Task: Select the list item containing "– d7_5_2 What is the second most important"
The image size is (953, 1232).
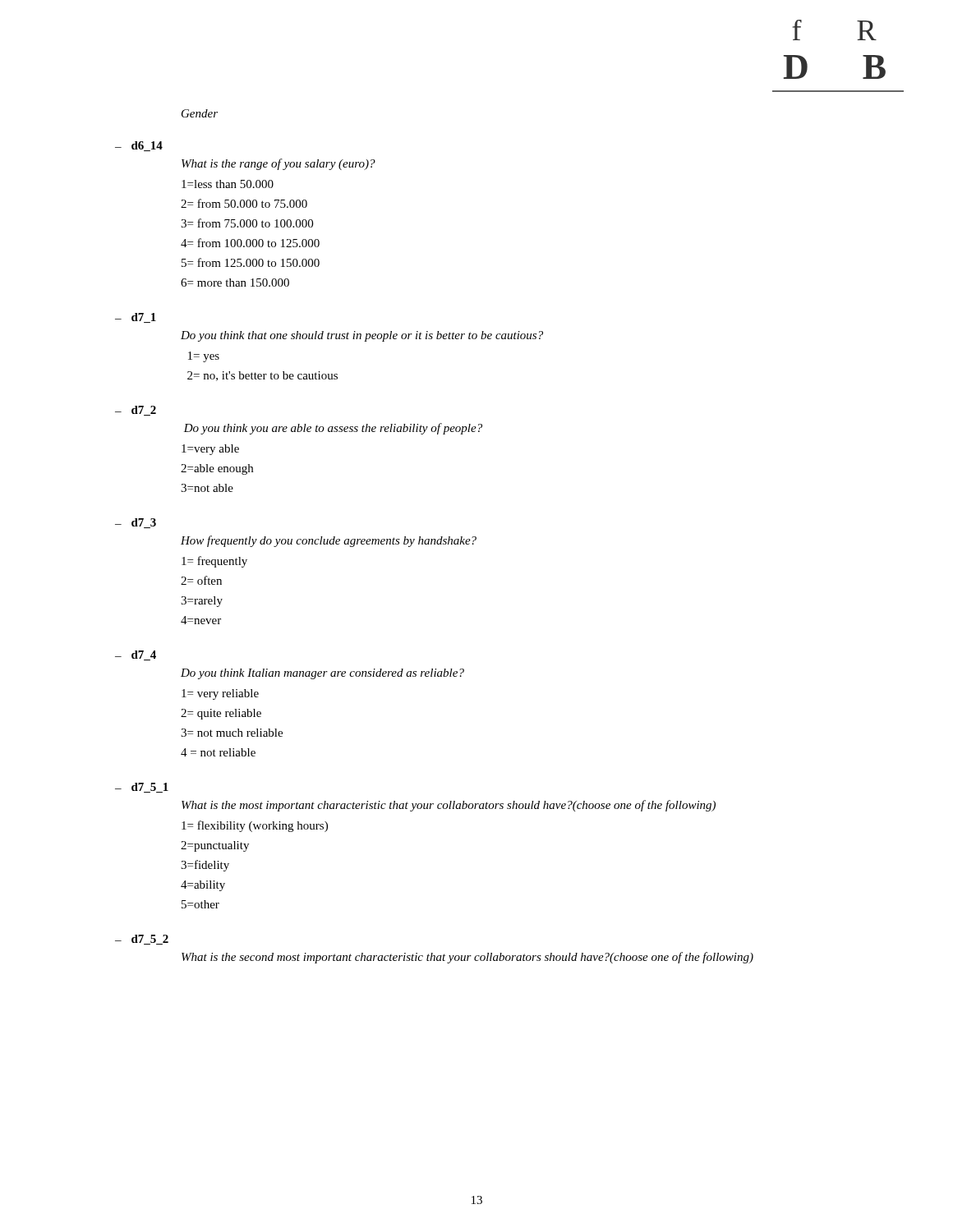Action: click(x=501, y=948)
